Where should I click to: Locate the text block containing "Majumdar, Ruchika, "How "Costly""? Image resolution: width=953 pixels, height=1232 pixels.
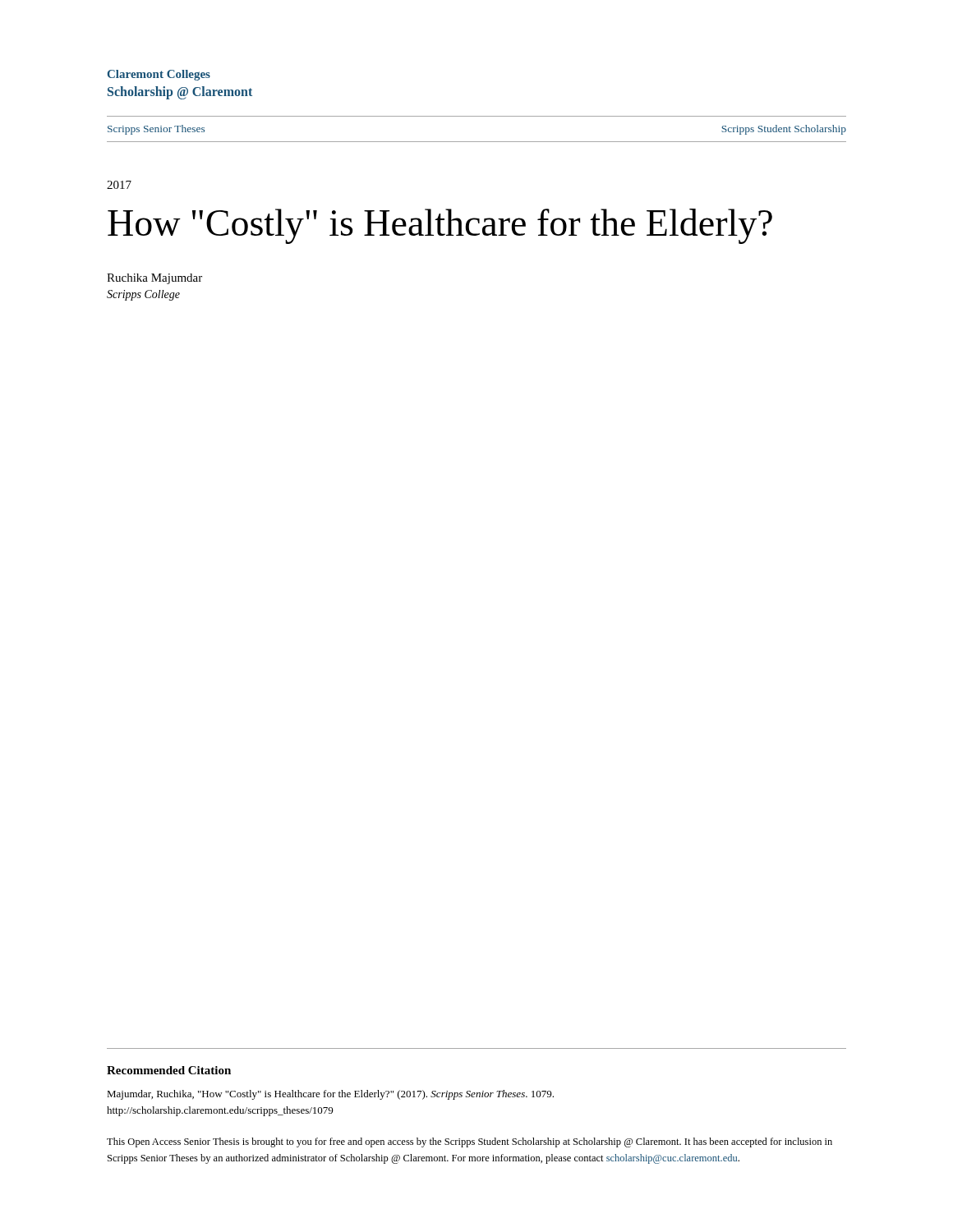[x=331, y=1102]
